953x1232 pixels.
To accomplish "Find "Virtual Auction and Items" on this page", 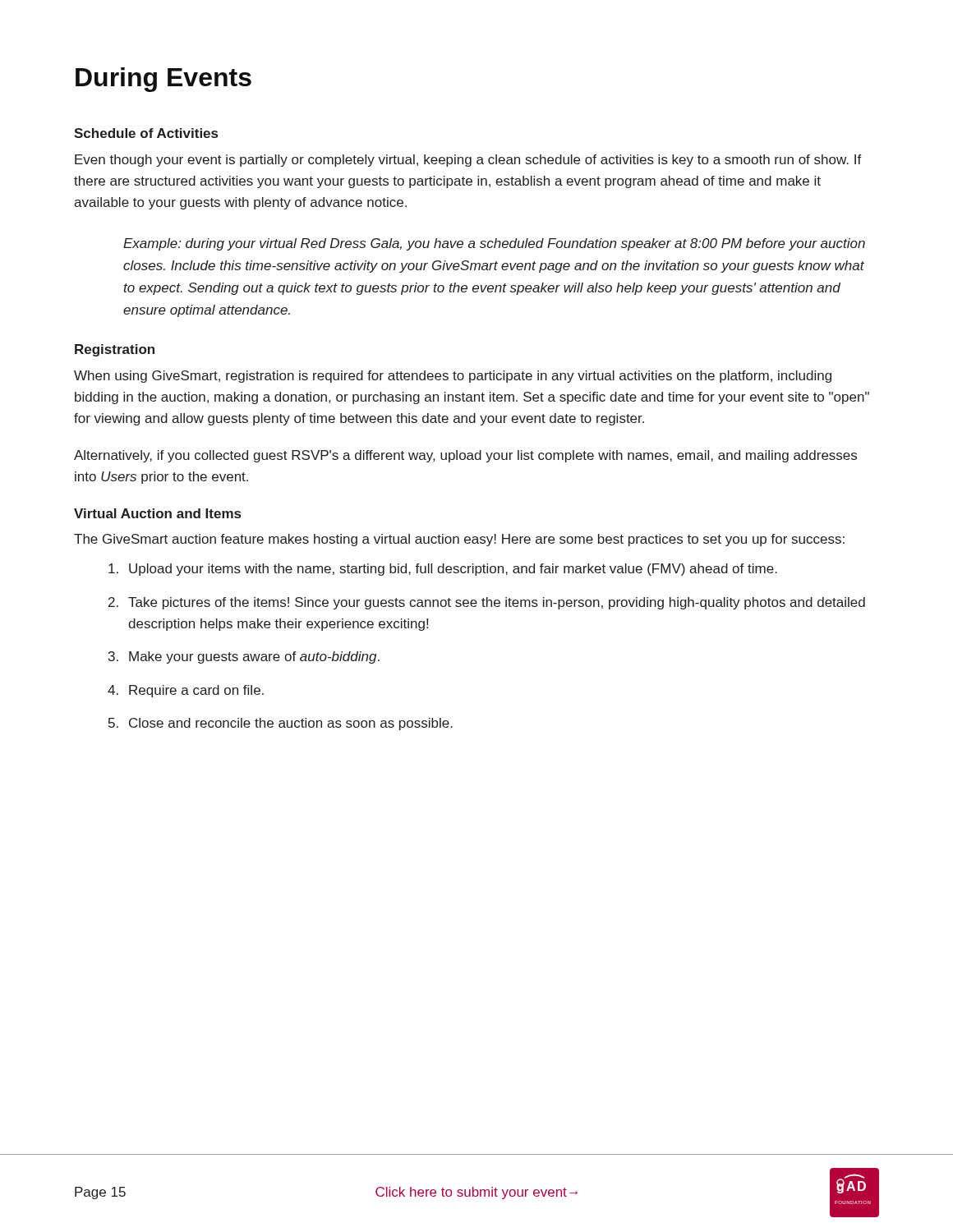I will (158, 513).
